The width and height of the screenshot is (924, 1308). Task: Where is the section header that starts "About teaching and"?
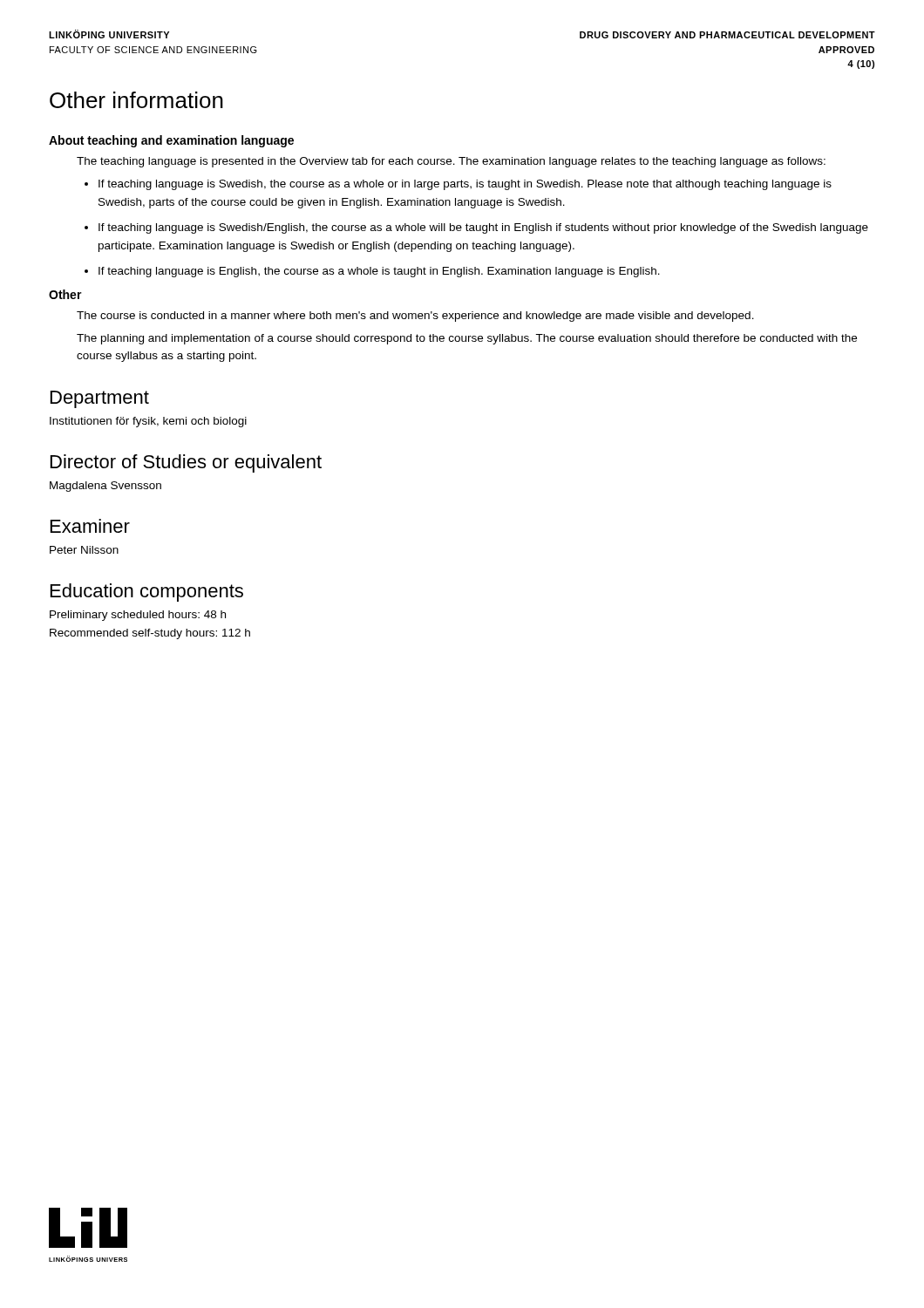coord(171,141)
